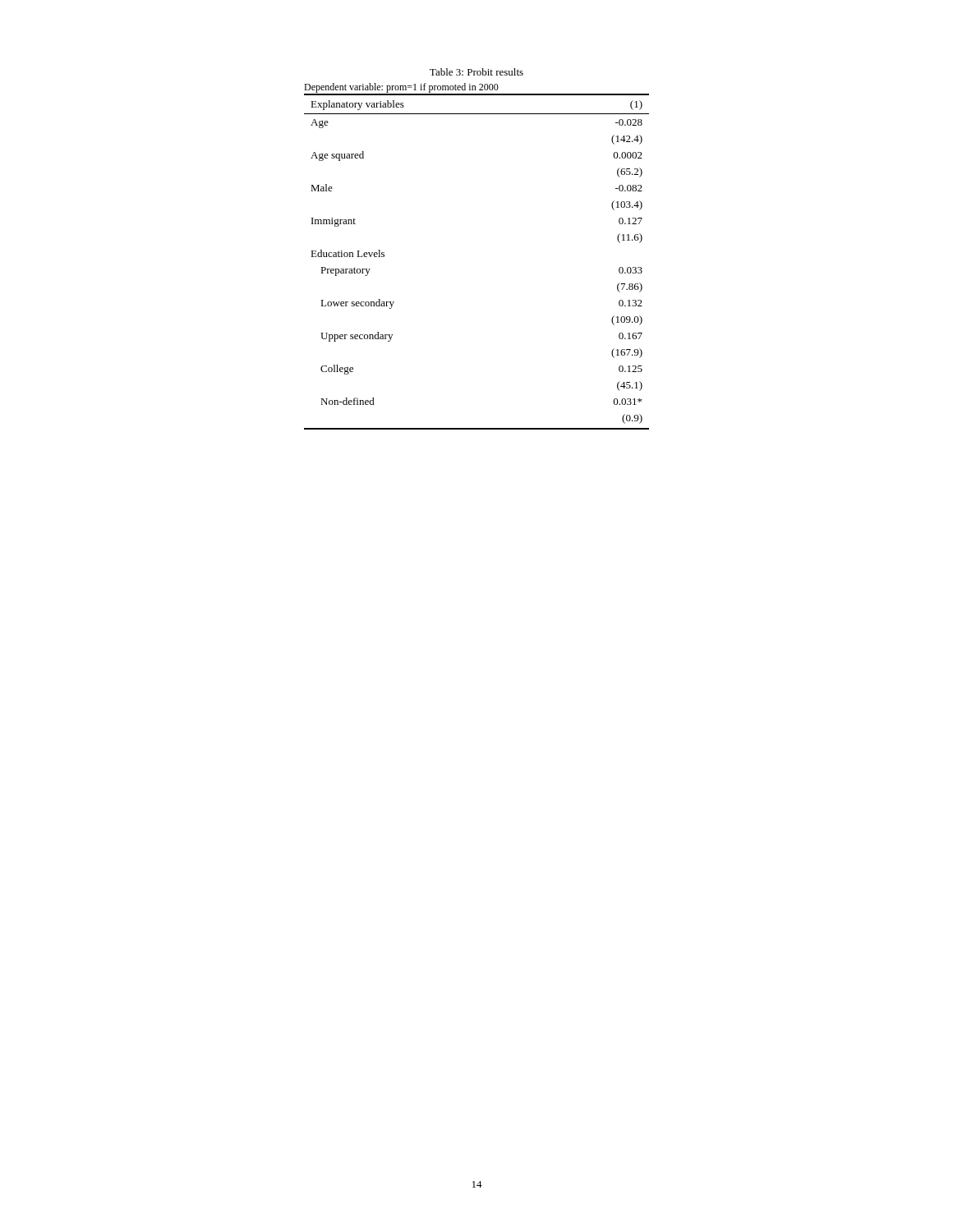The height and width of the screenshot is (1232, 953).
Task: Locate the text "Table 3: Probit results"
Action: point(476,72)
